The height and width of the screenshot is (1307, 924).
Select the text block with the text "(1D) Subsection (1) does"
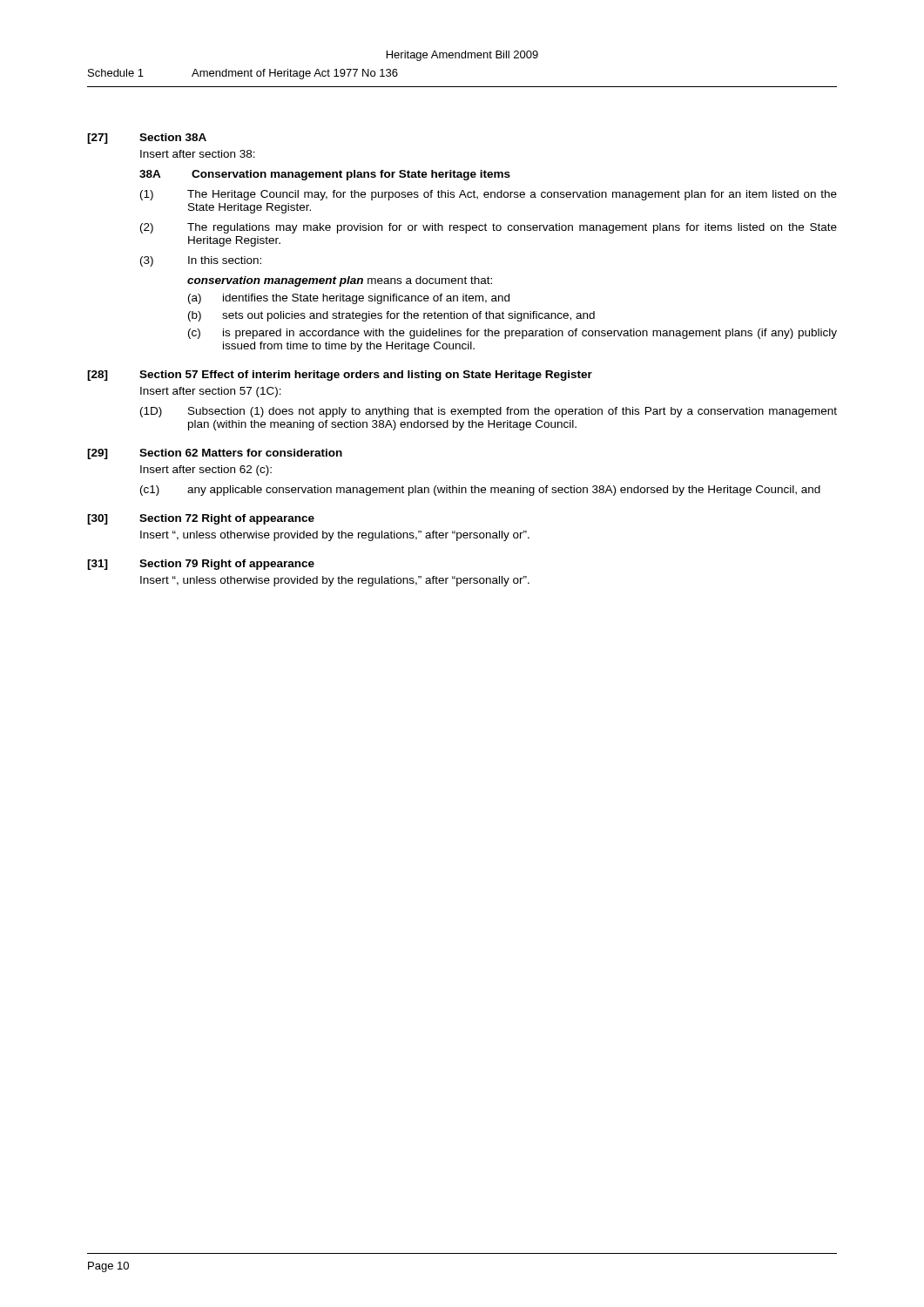click(488, 417)
